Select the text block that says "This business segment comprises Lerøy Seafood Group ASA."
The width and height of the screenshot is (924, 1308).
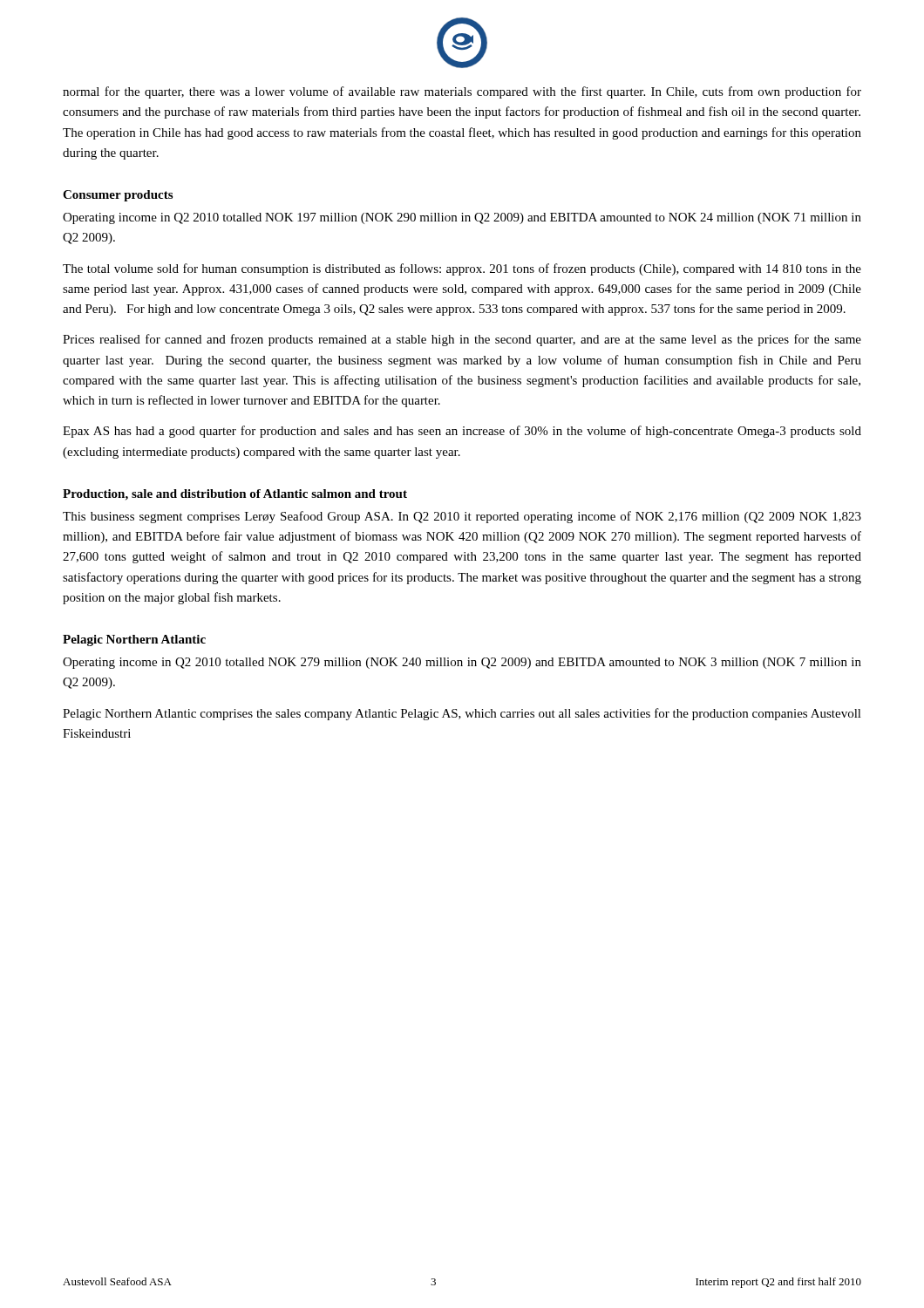tap(462, 557)
